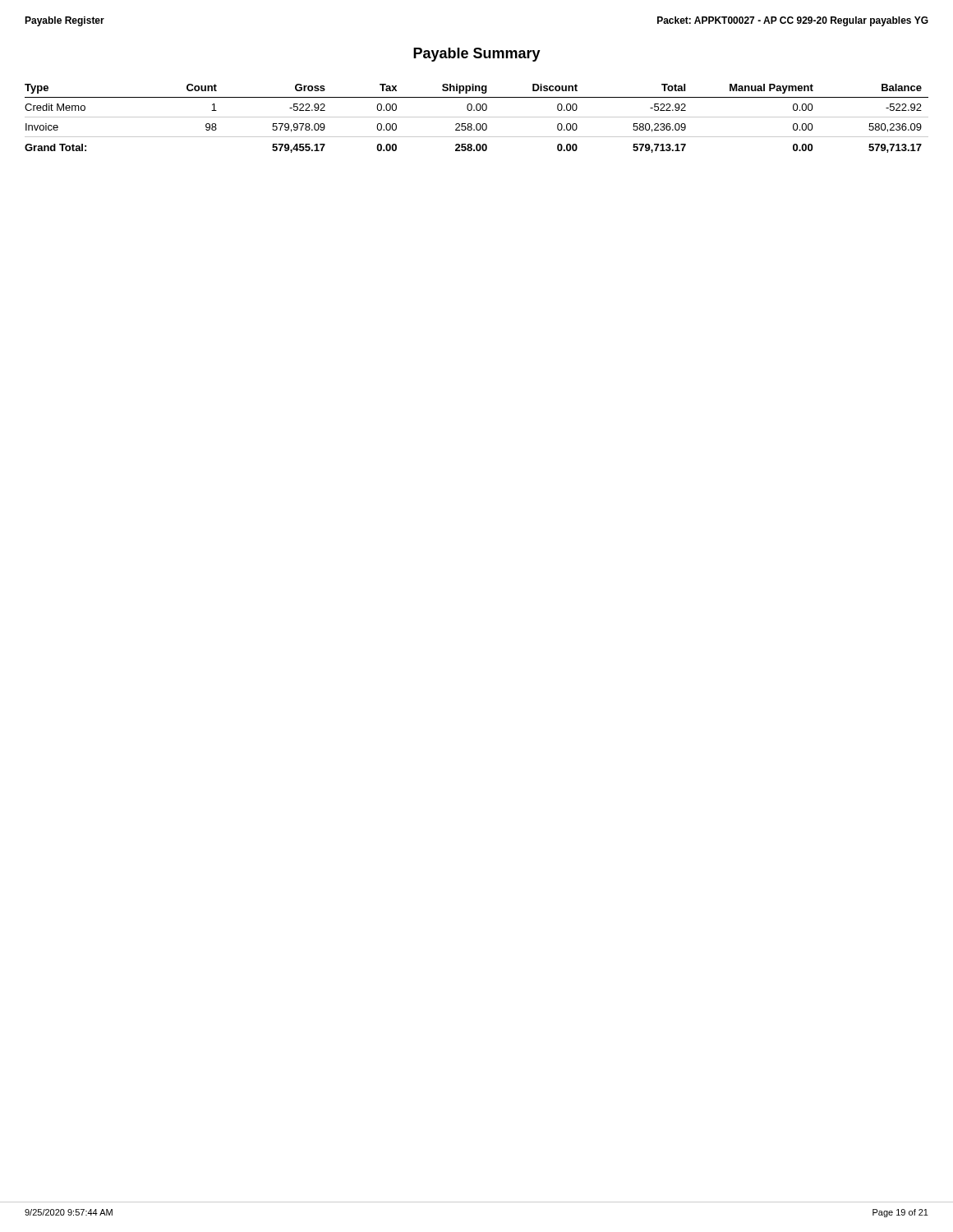Screen dimensions: 1232x953
Task: Select the table that reads "Manual Payment"
Action: tap(476, 118)
